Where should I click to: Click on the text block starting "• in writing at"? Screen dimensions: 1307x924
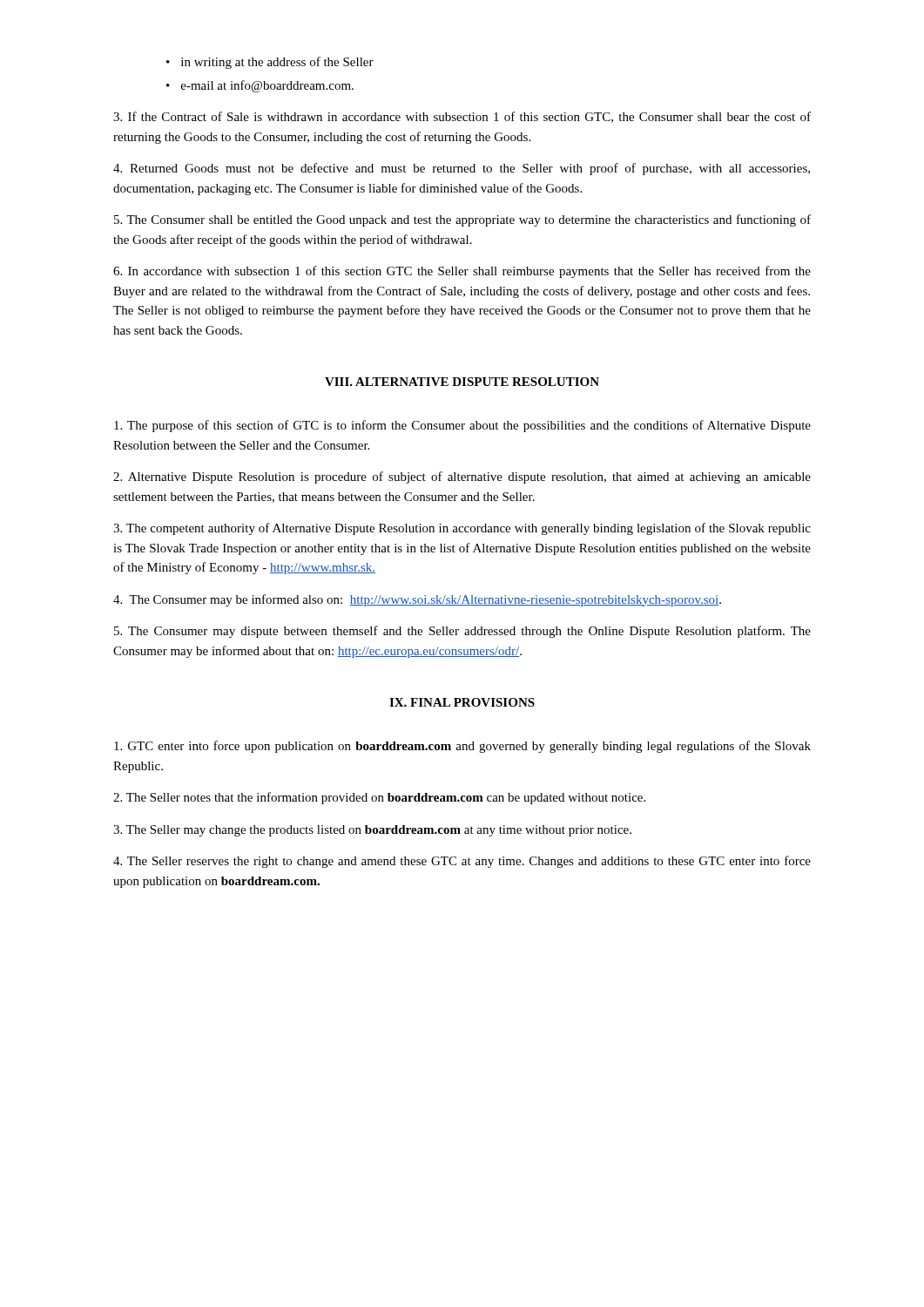269,62
